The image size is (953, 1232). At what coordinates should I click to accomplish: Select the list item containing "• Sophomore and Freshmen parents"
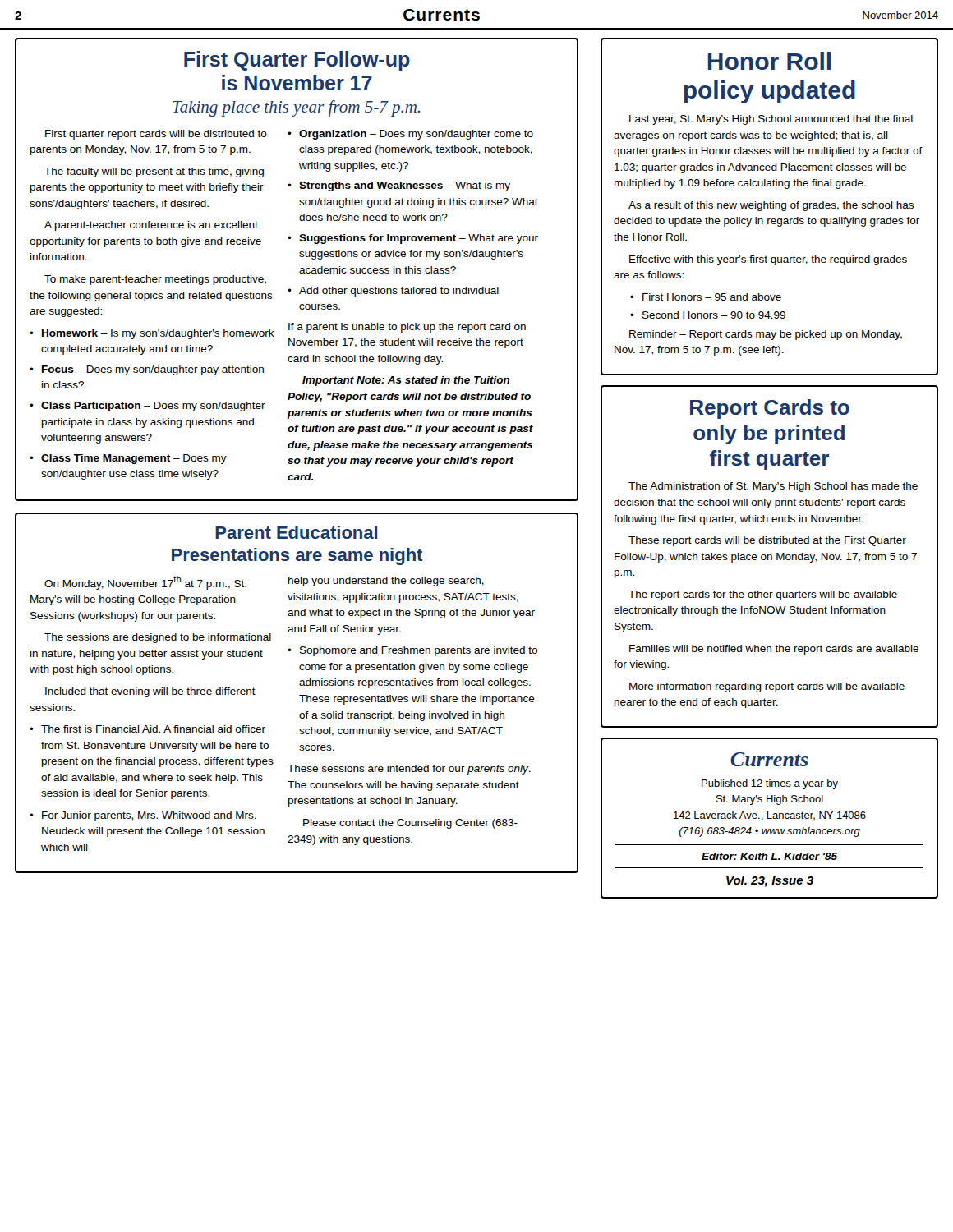[x=413, y=699]
